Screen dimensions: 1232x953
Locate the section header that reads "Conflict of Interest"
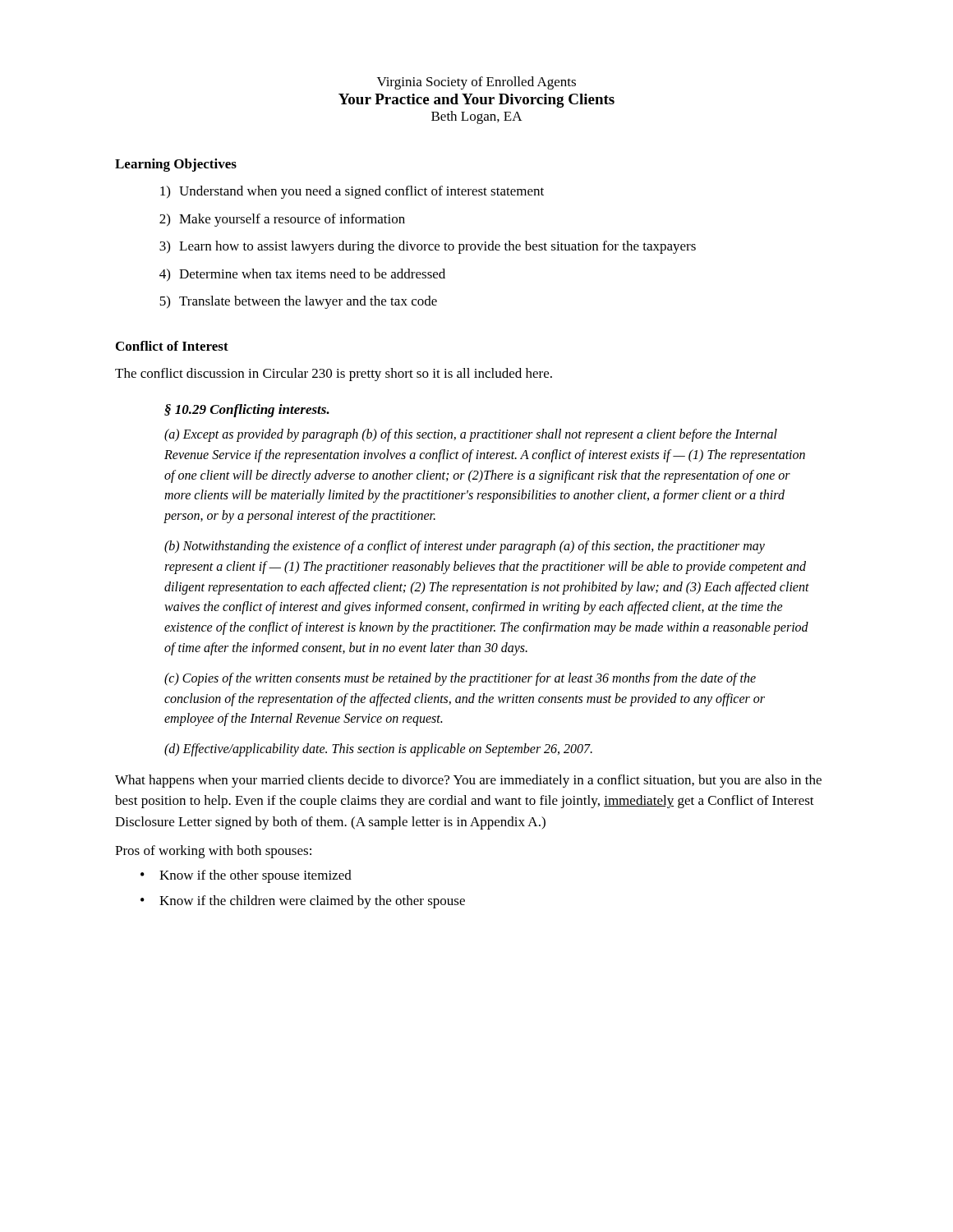tap(172, 346)
